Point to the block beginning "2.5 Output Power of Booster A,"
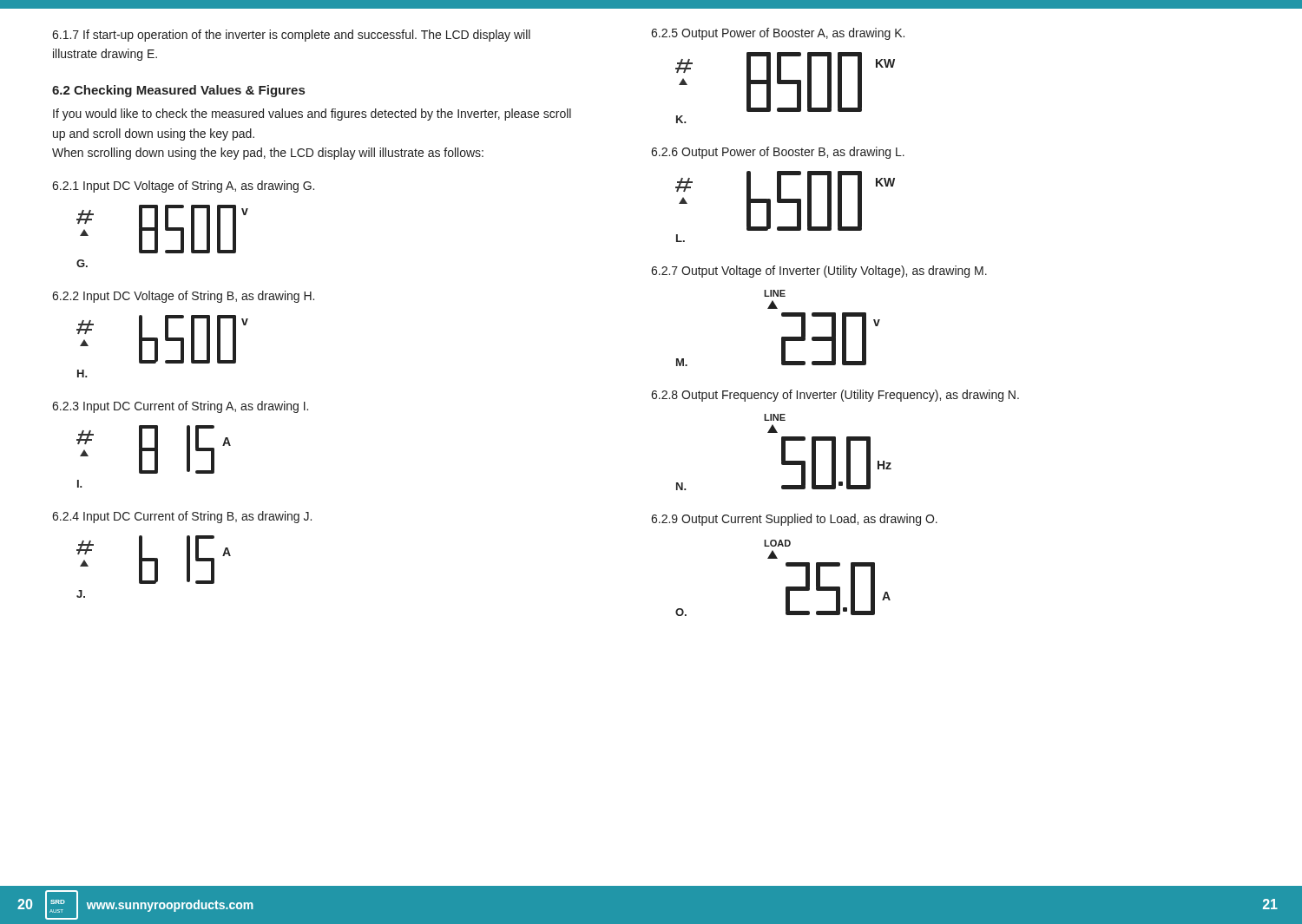 click(778, 33)
